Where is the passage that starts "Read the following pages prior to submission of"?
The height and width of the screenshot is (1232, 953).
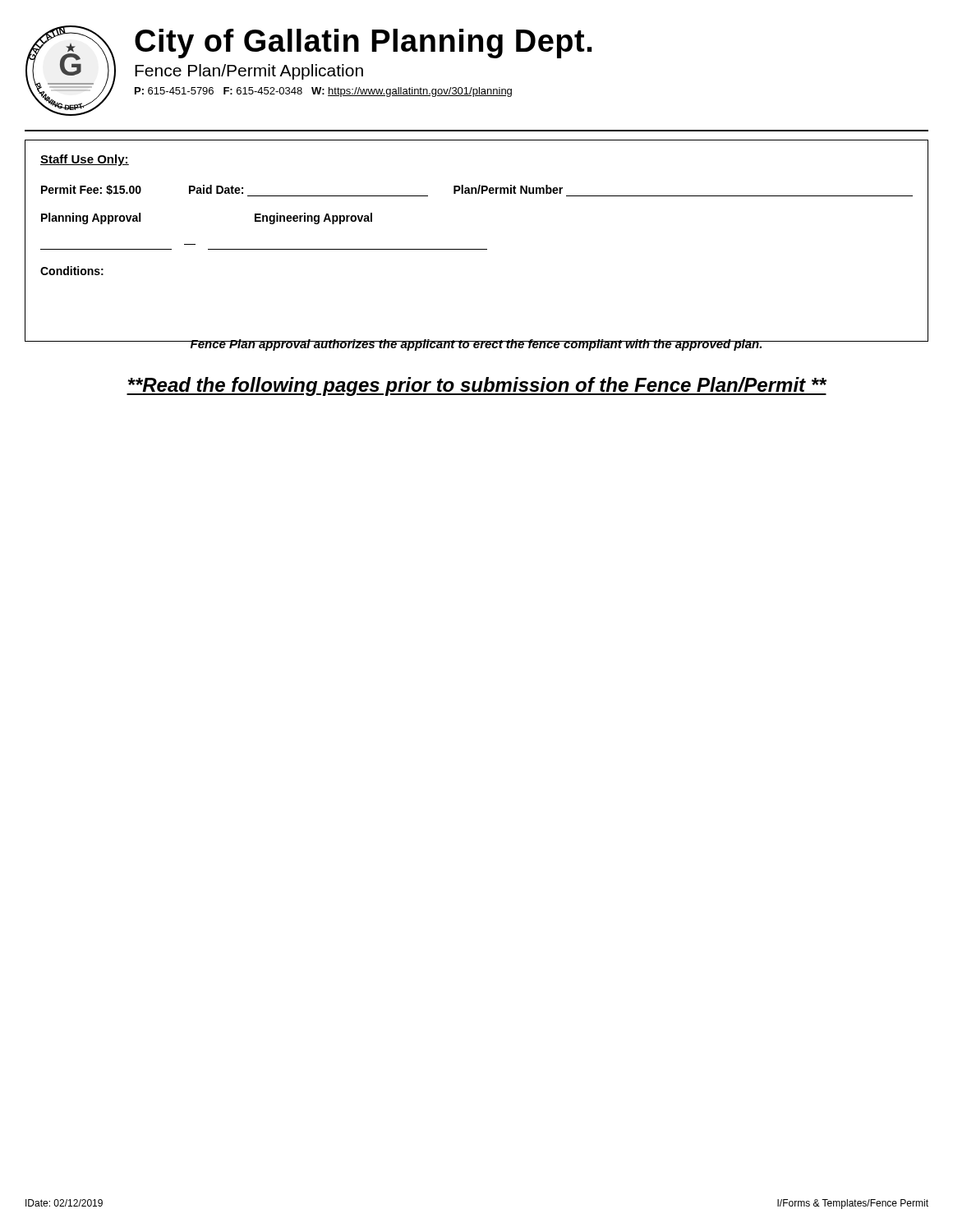point(476,385)
